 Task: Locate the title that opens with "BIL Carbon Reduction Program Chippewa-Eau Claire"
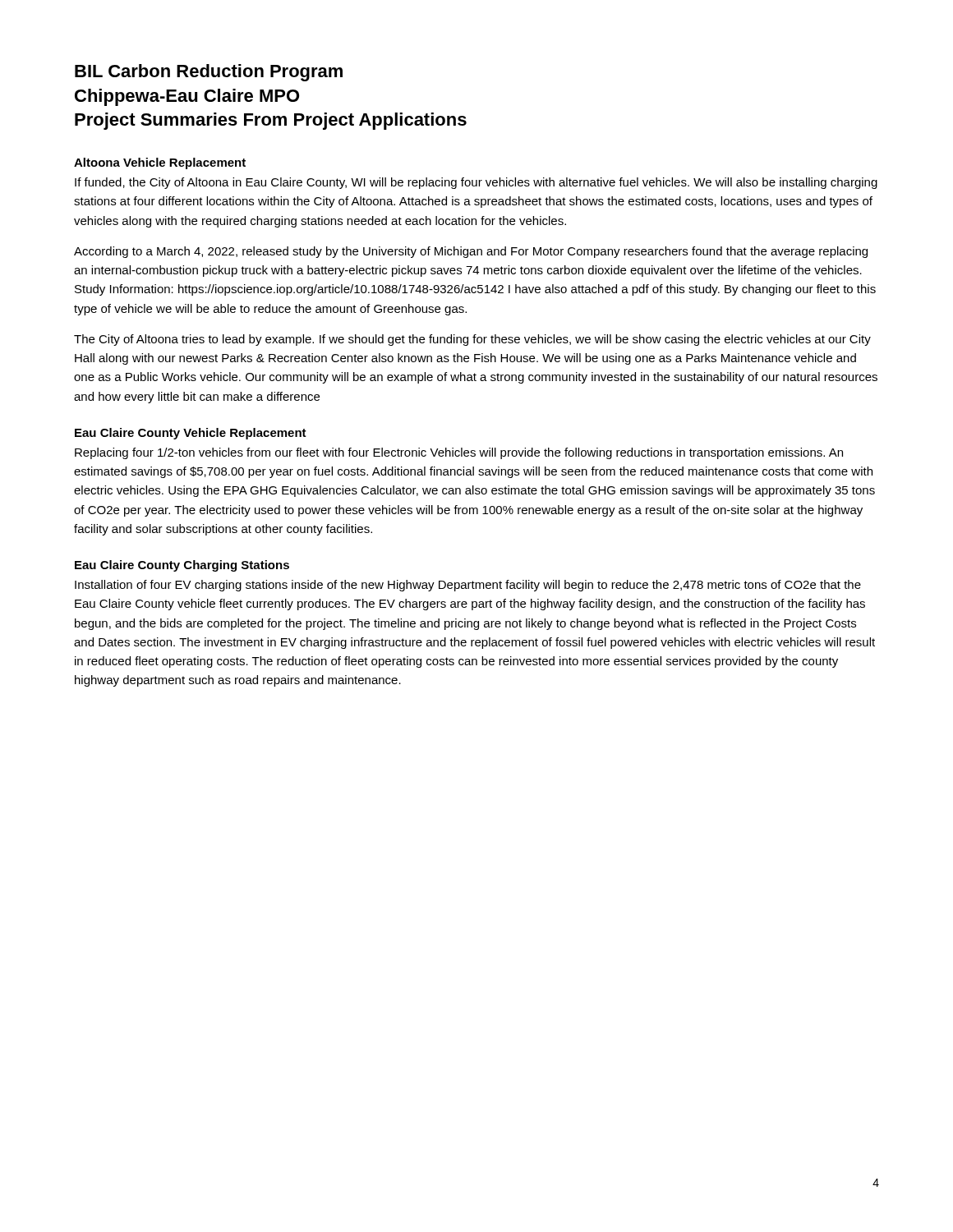209,73
